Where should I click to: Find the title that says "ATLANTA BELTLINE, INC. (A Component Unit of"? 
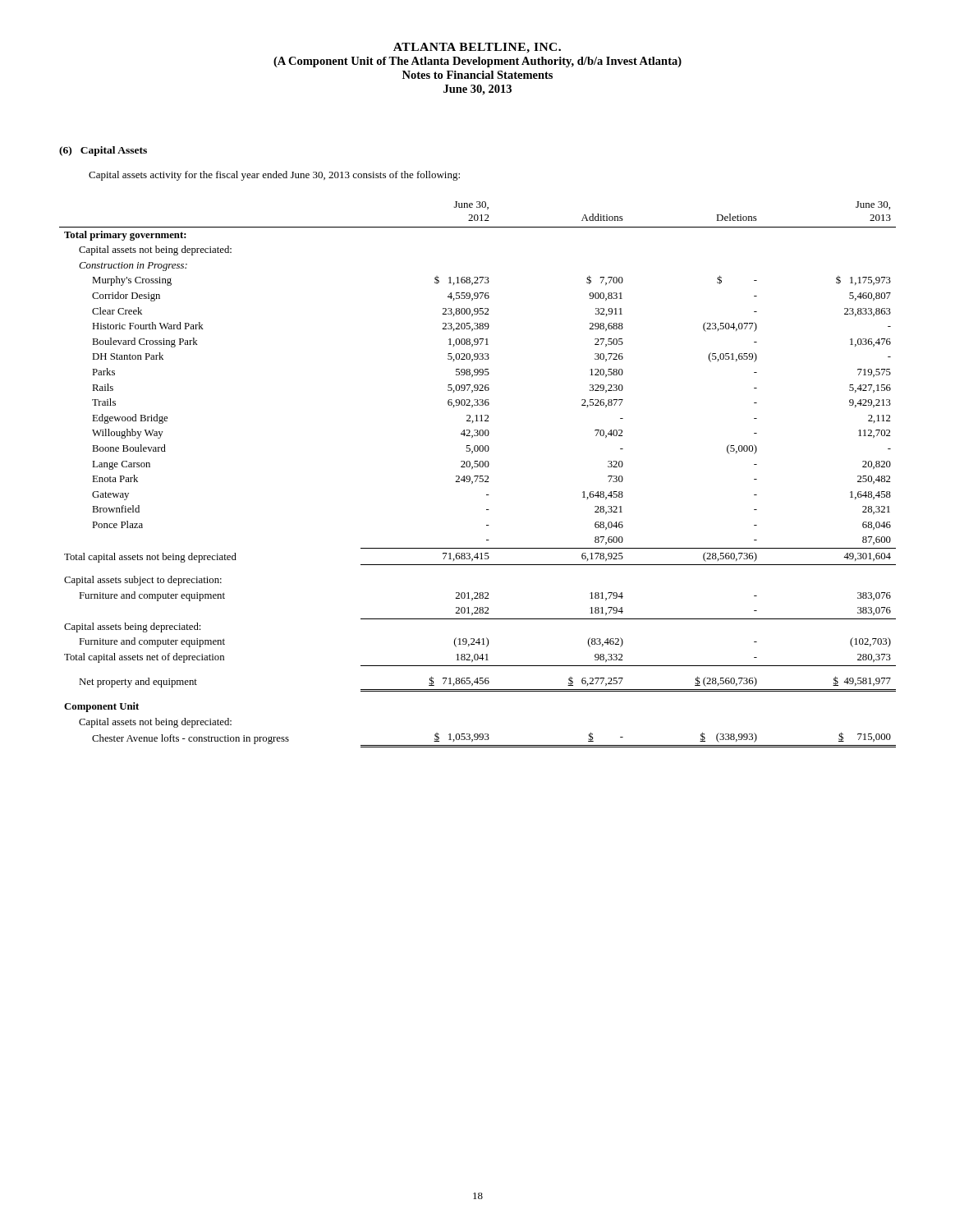[478, 68]
